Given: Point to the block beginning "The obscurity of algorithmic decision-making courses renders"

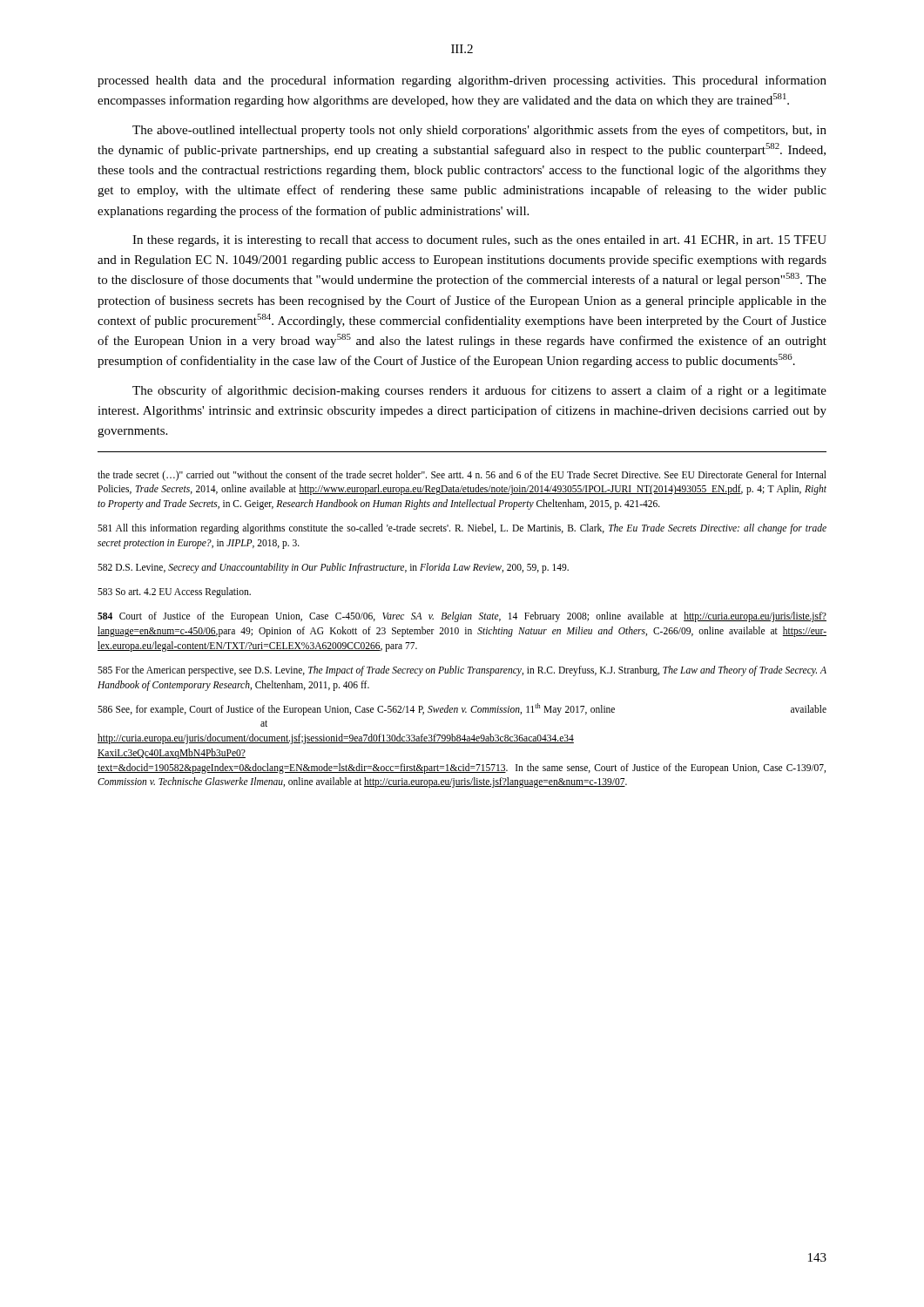Looking at the screenshot, I should [462, 411].
